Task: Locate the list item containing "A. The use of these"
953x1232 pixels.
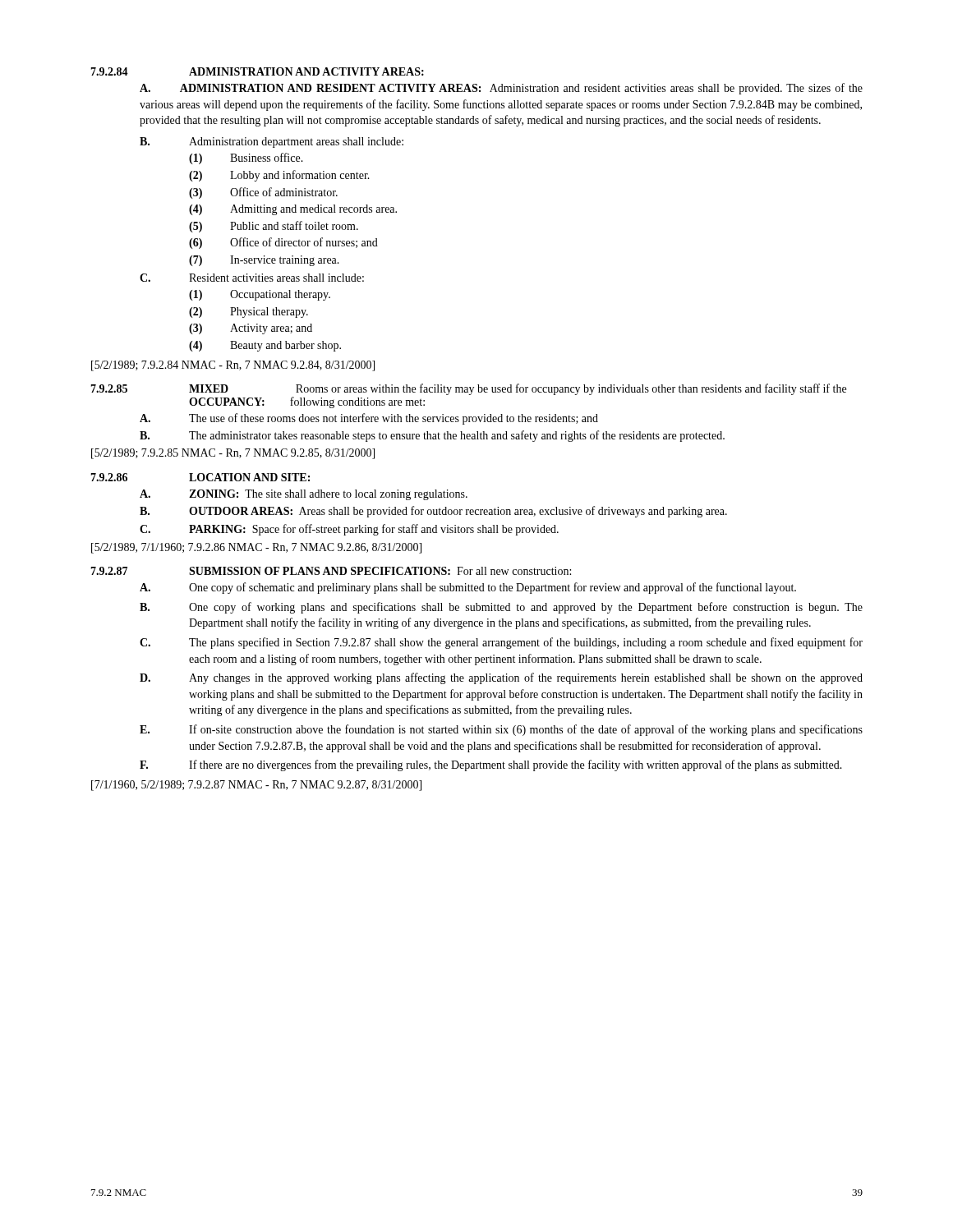Action: pyautogui.click(x=369, y=419)
